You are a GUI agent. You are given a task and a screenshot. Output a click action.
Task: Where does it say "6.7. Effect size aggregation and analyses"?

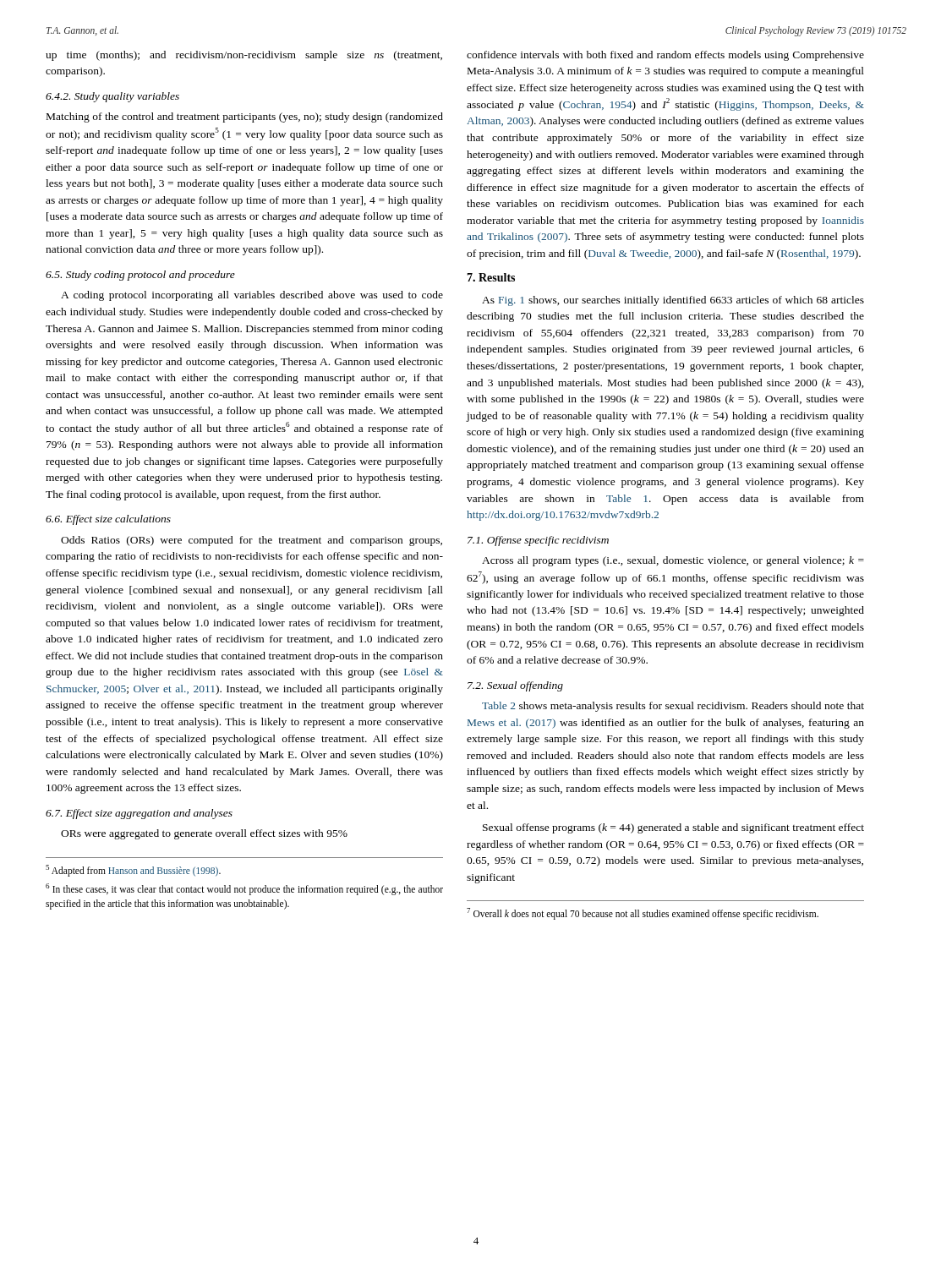point(139,813)
